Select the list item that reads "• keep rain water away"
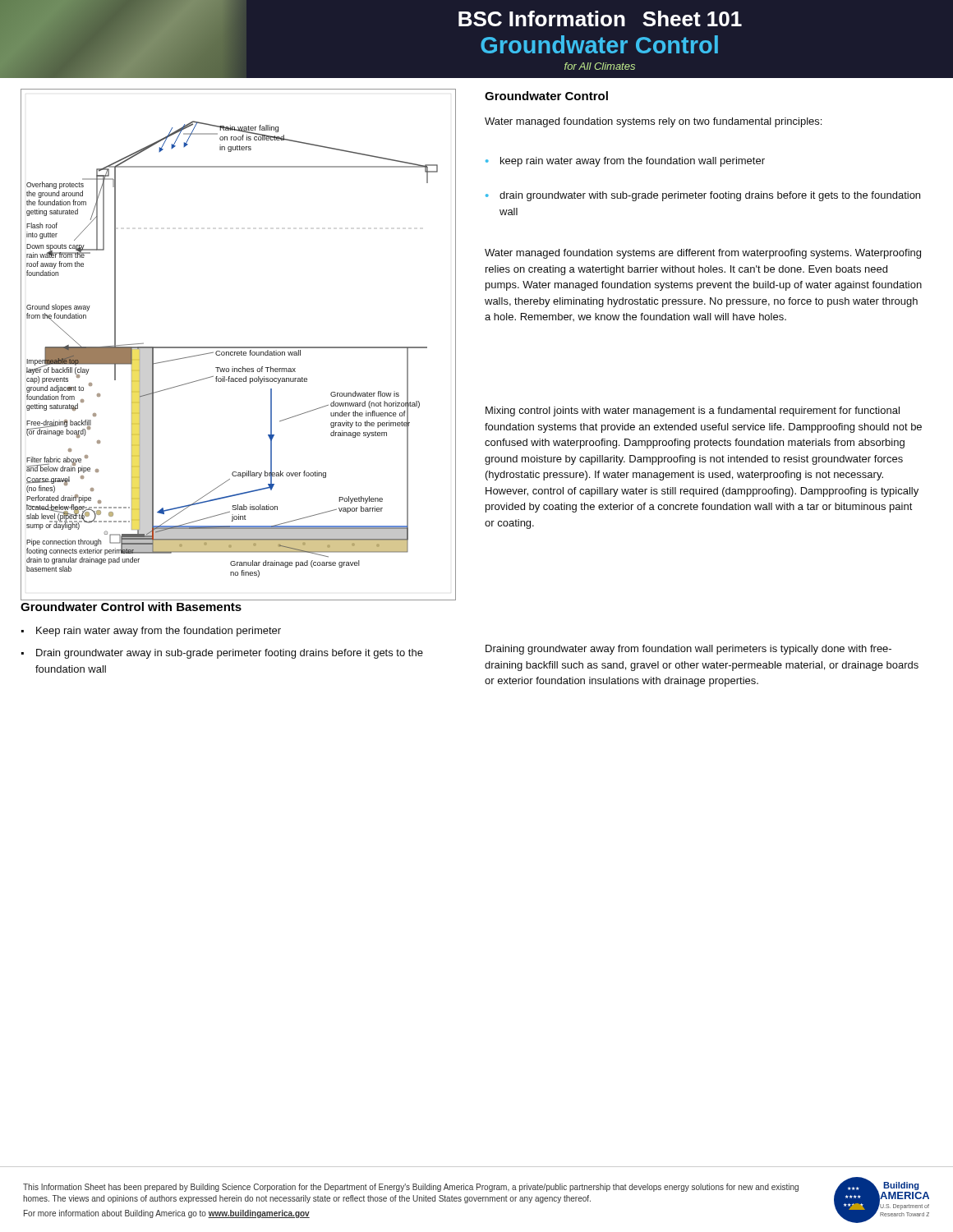The height and width of the screenshot is (1232, 953). pyautogui.click(x=704, y=161)
